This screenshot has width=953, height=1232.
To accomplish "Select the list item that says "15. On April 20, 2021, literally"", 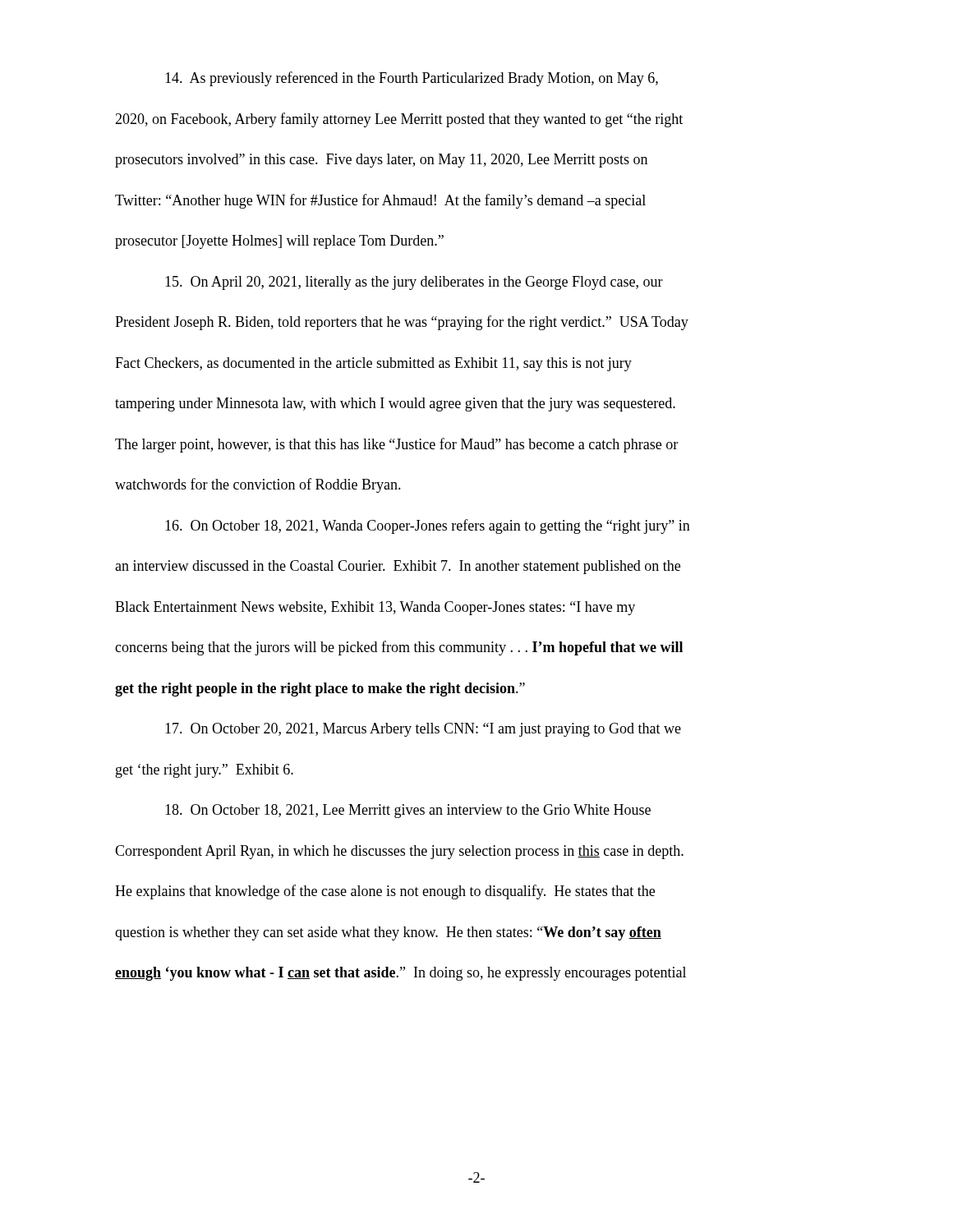I will (x=414, y=283).
